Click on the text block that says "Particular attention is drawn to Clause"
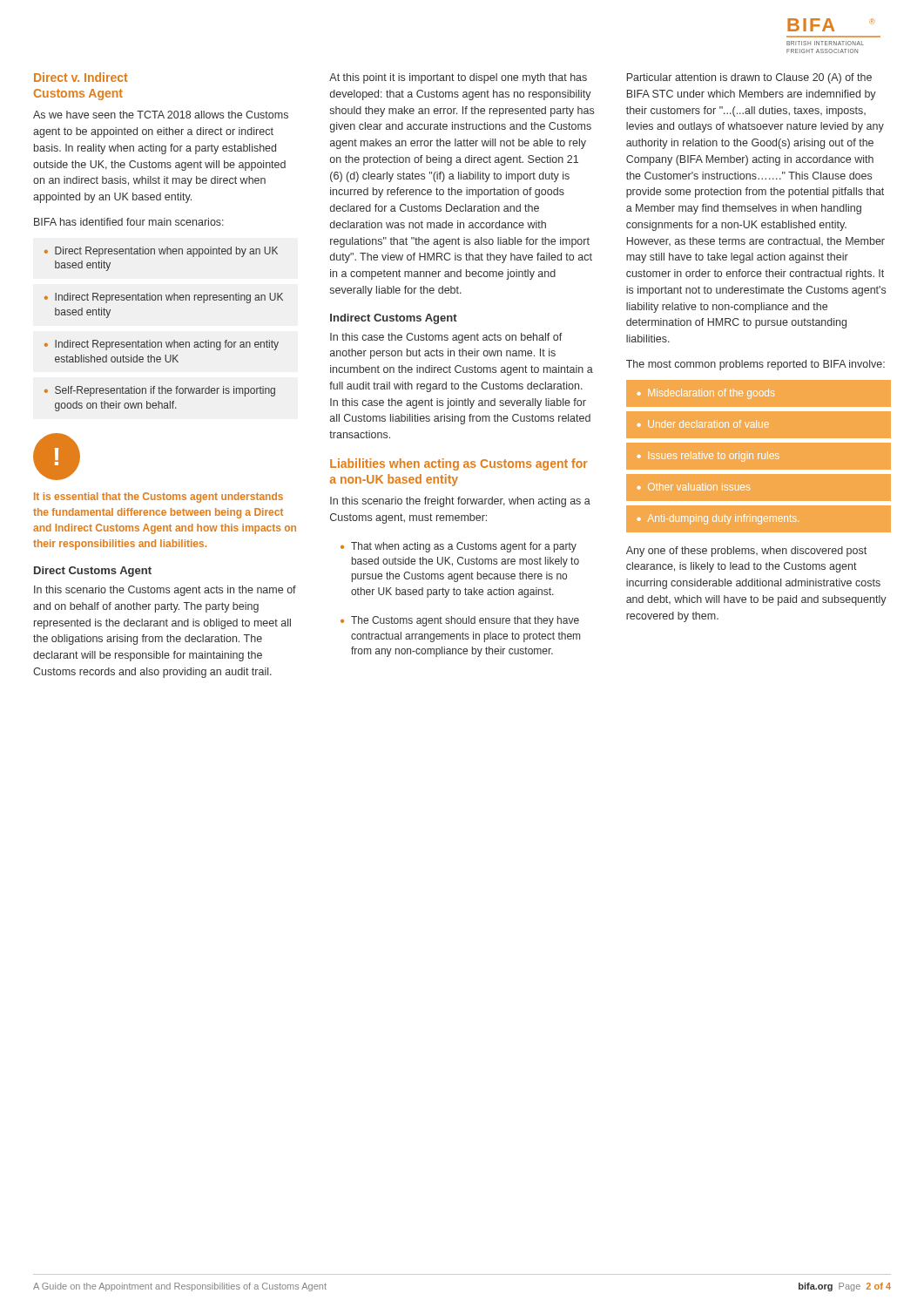The width and height of the screenshot is (924, 1307). coord(756,208)
